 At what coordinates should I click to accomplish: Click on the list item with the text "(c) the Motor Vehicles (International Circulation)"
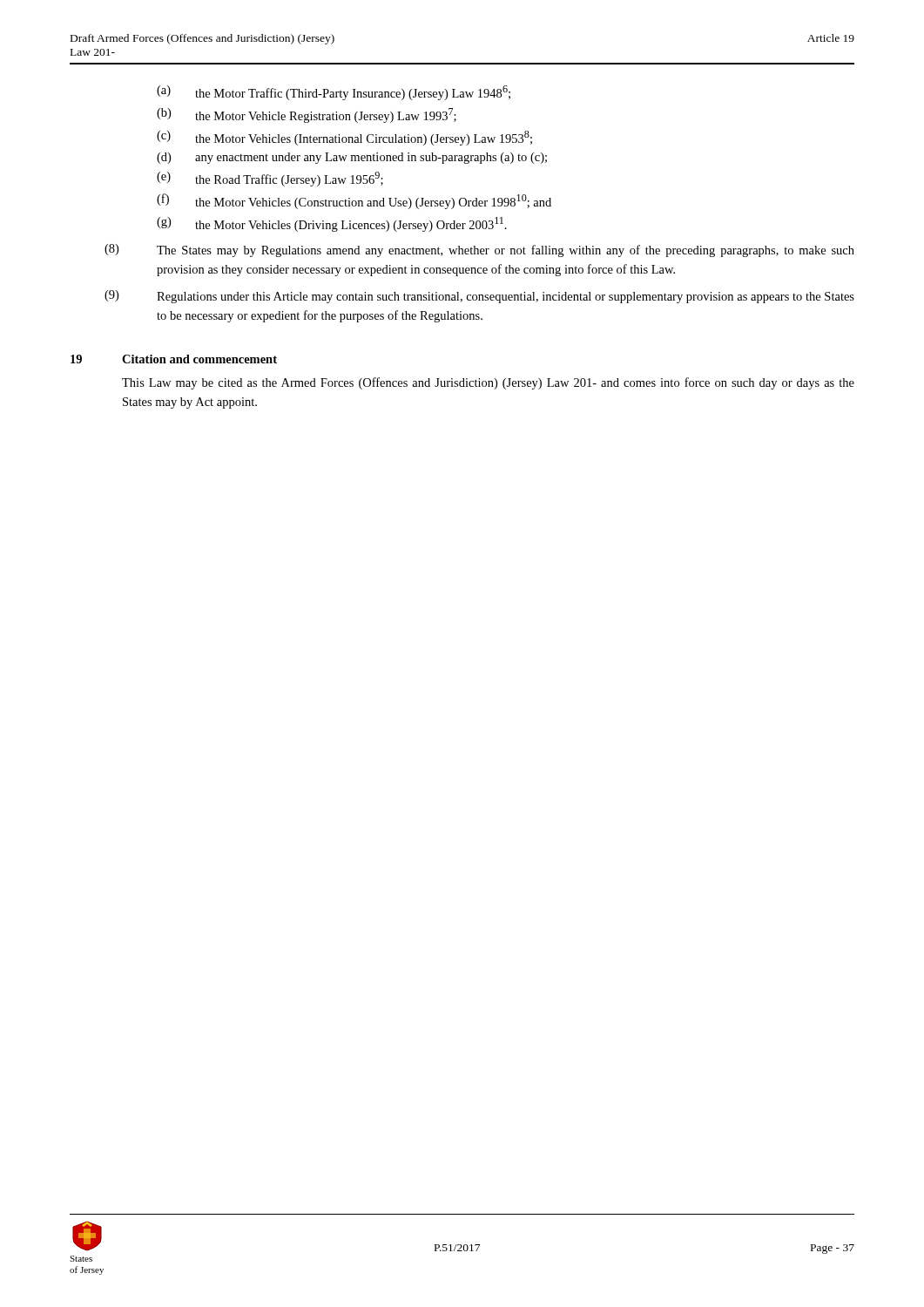[x=506, y=137]
